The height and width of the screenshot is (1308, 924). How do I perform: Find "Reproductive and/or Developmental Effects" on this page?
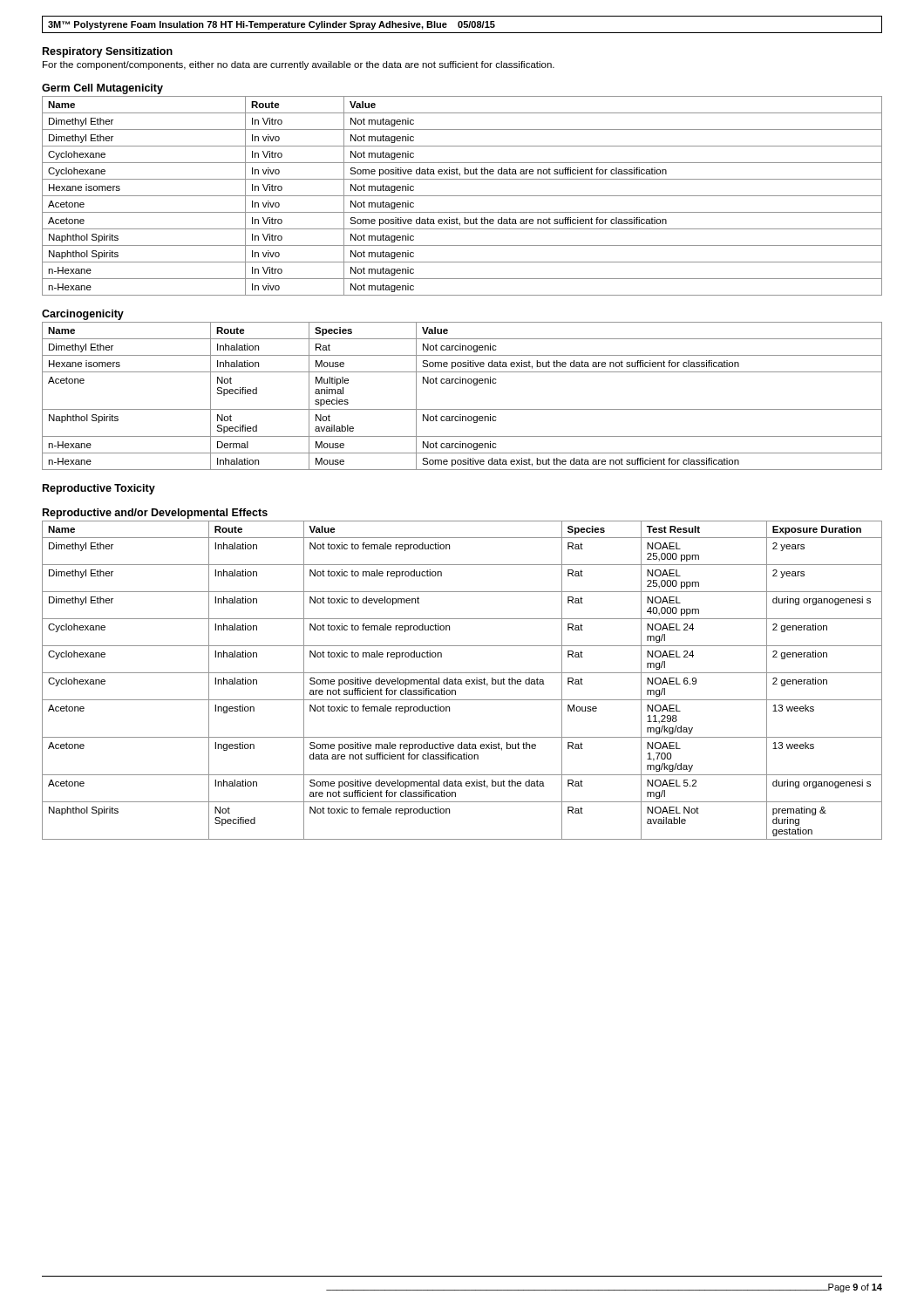tap(155, 513)
